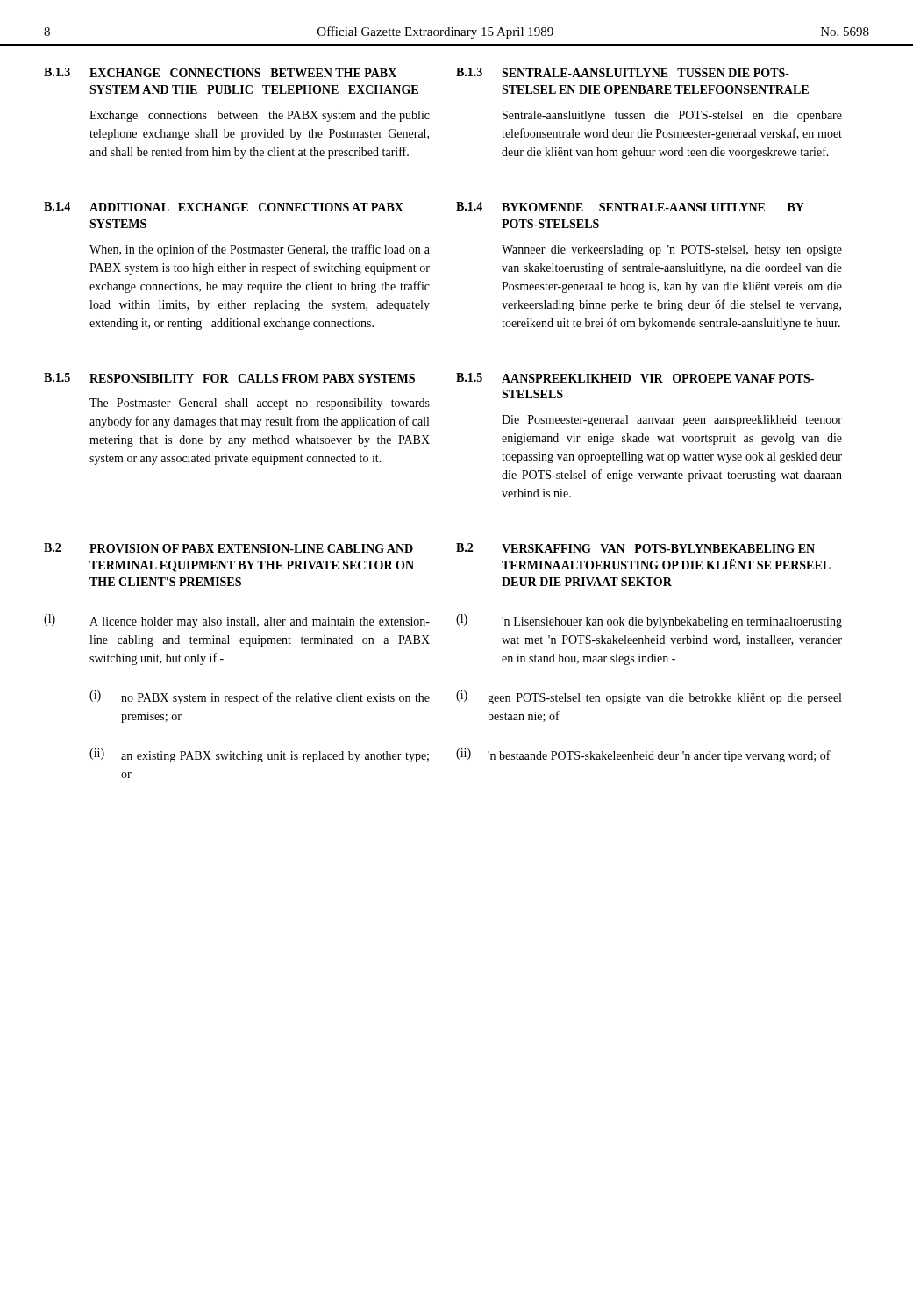Locate the block starting "Wanneer die verkeerslading op 'n"
The image size is (913, 1316).
[672, 286]
